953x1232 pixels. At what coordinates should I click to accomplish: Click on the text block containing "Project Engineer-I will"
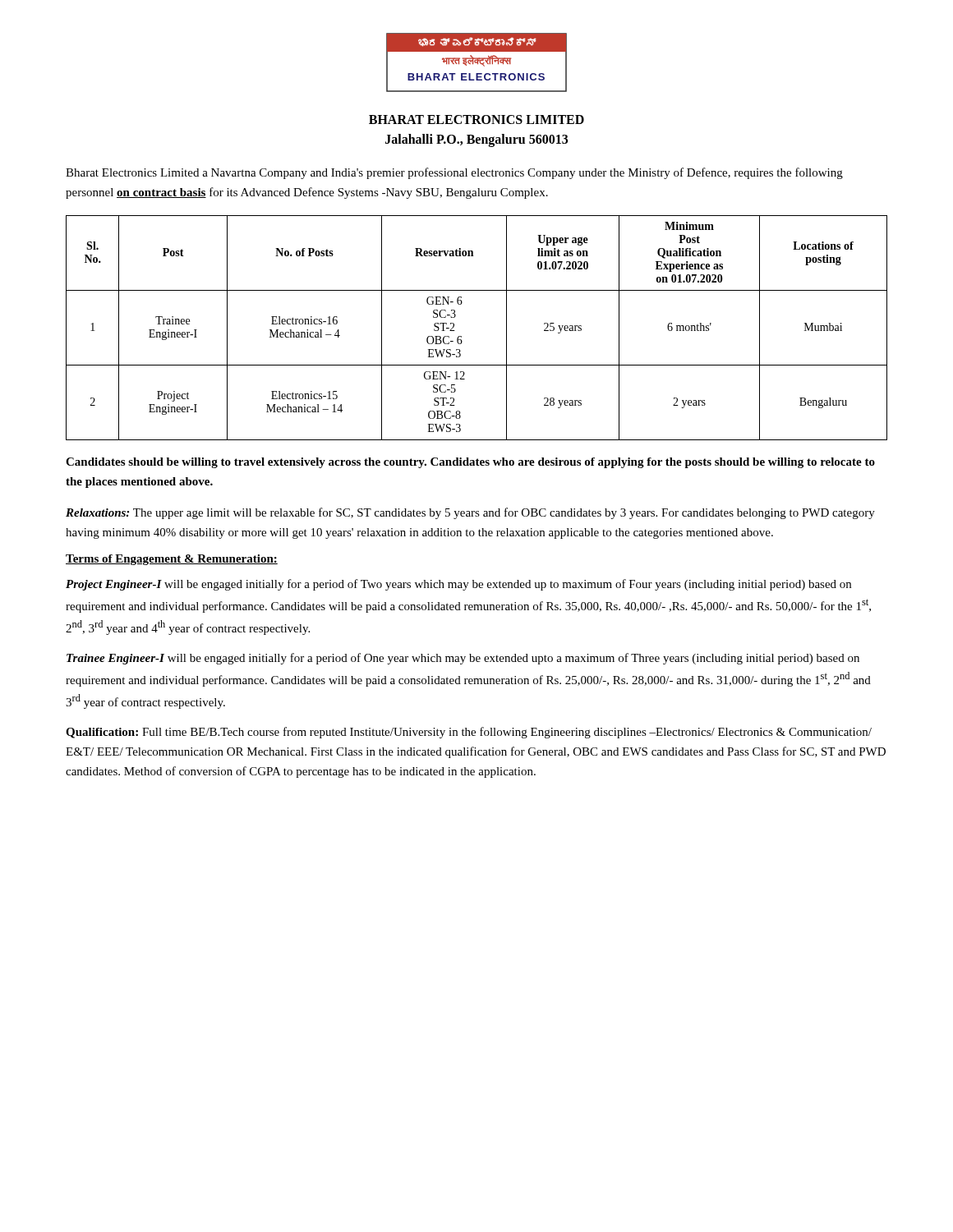(469, 606)
